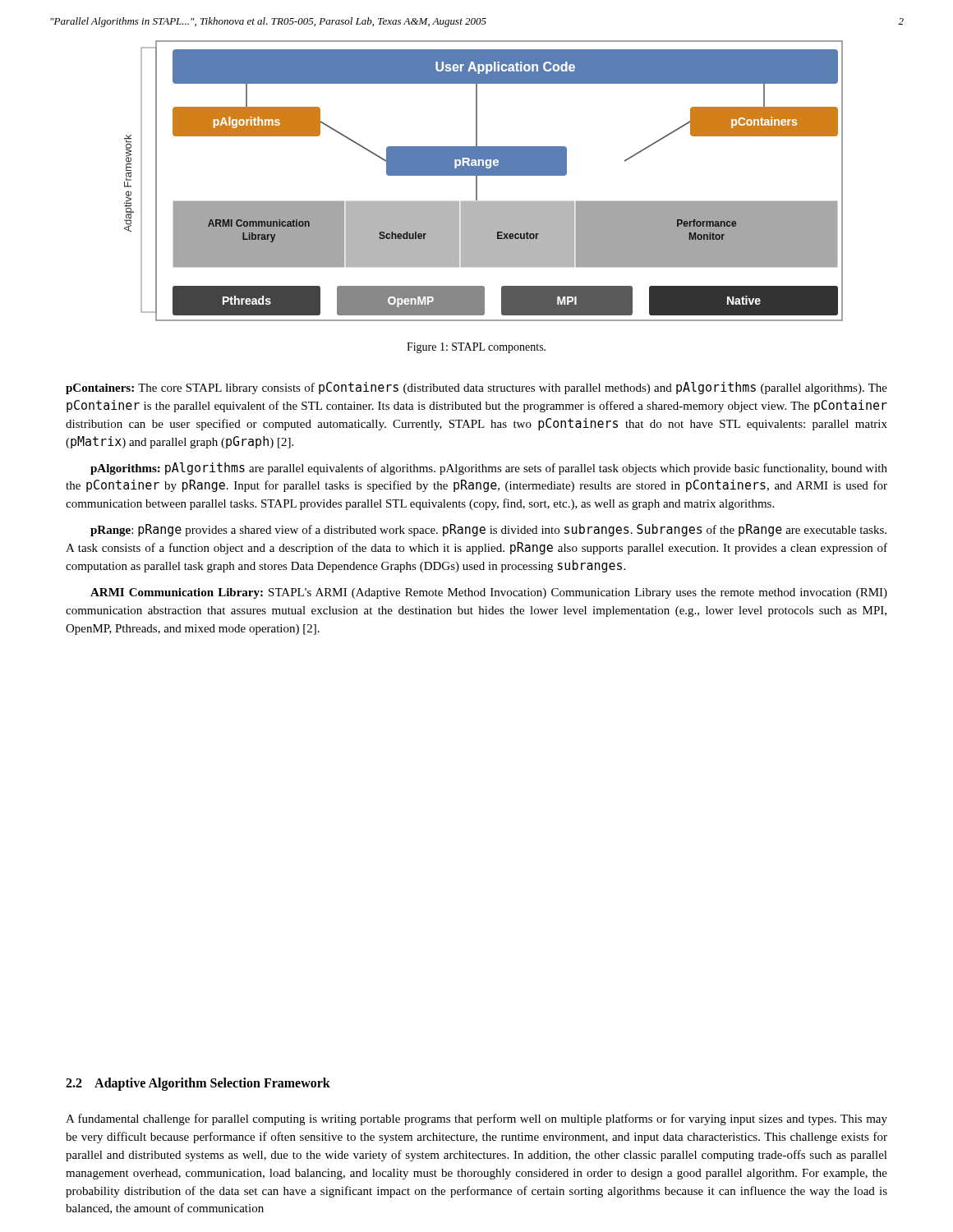Viewport: 953px width, 1232px height.
Task: Locate the schematic
Action: tap(476, 189)
